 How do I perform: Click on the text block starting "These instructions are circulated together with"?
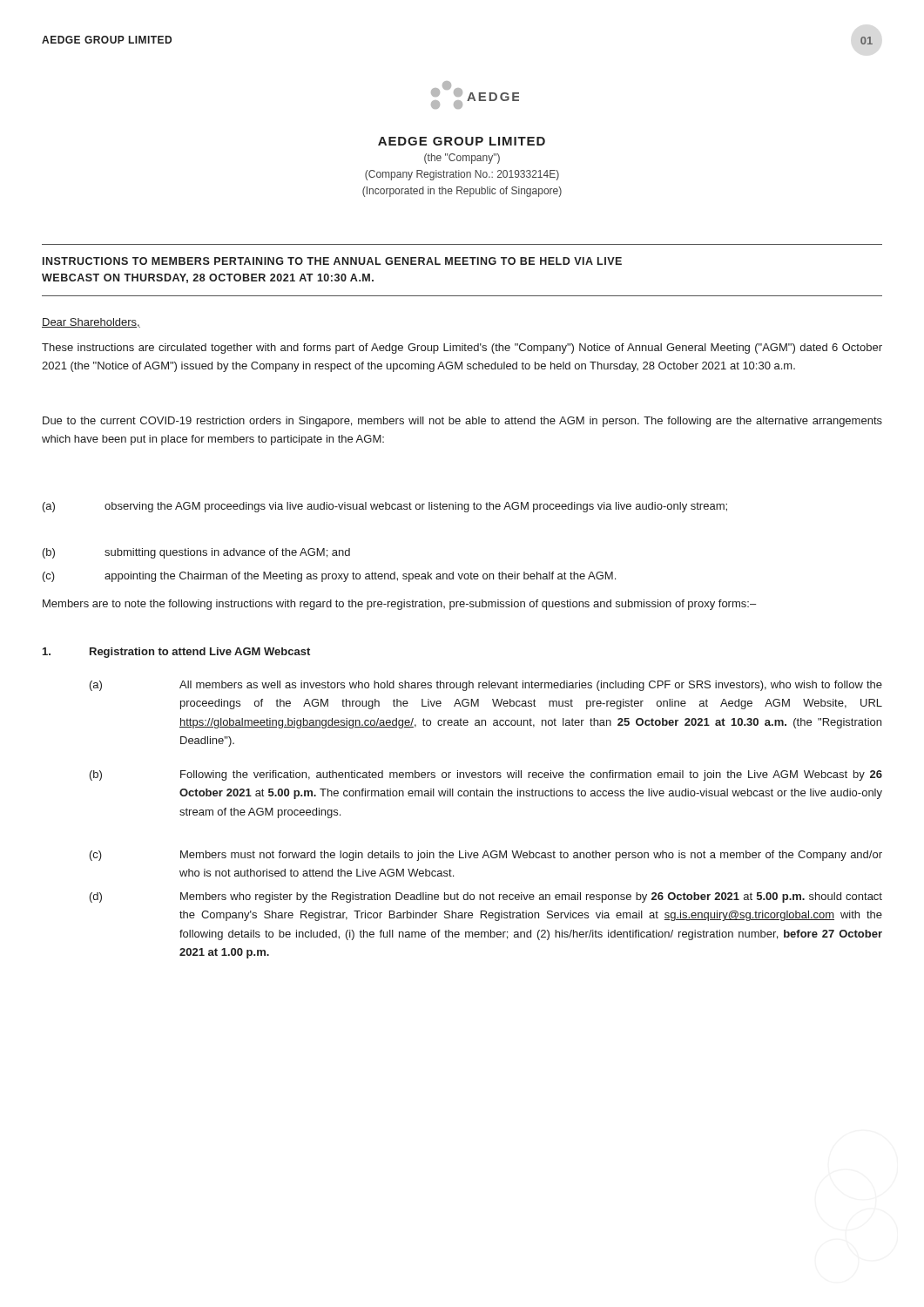462,357
